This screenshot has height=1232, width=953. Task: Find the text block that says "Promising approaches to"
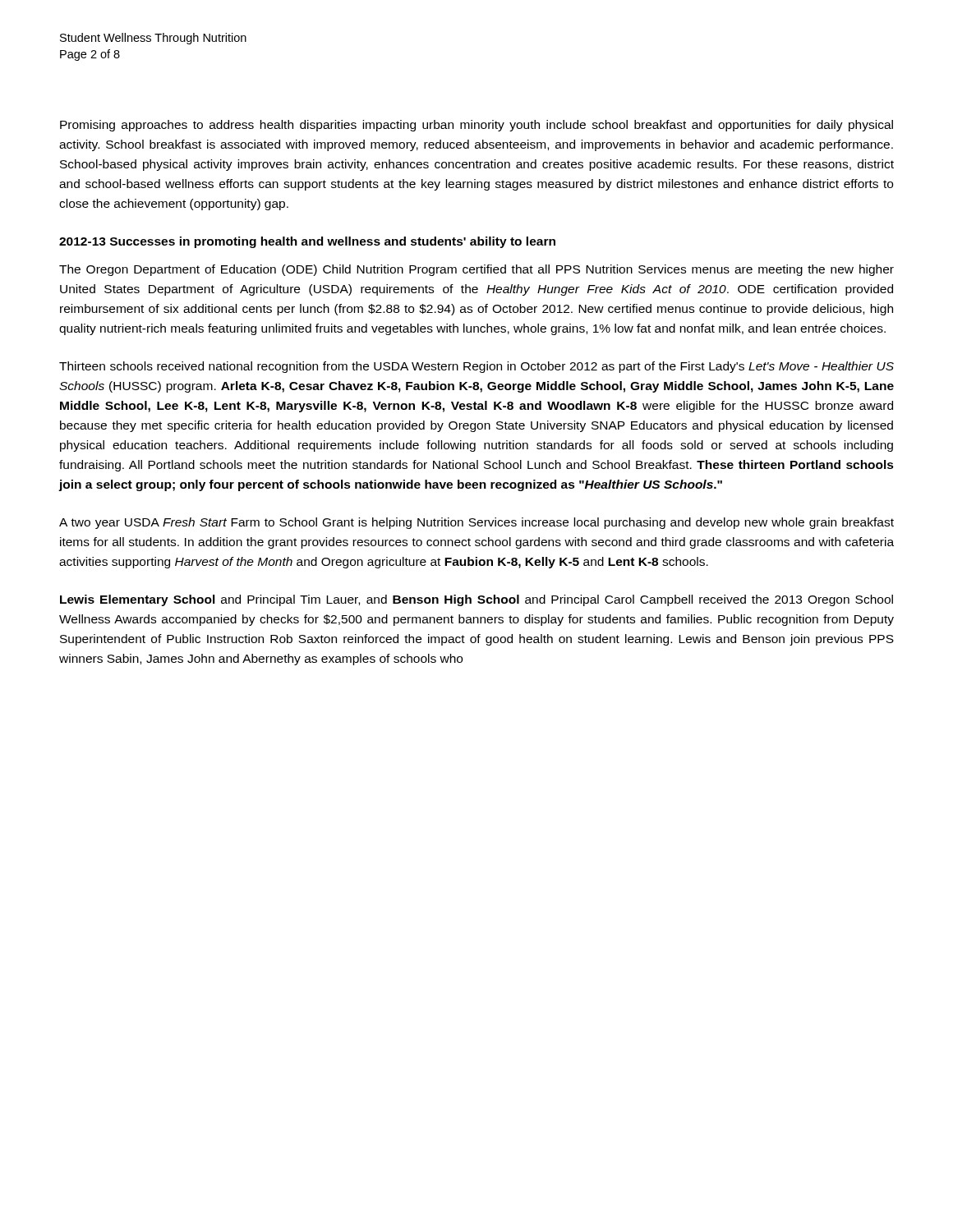476,164
